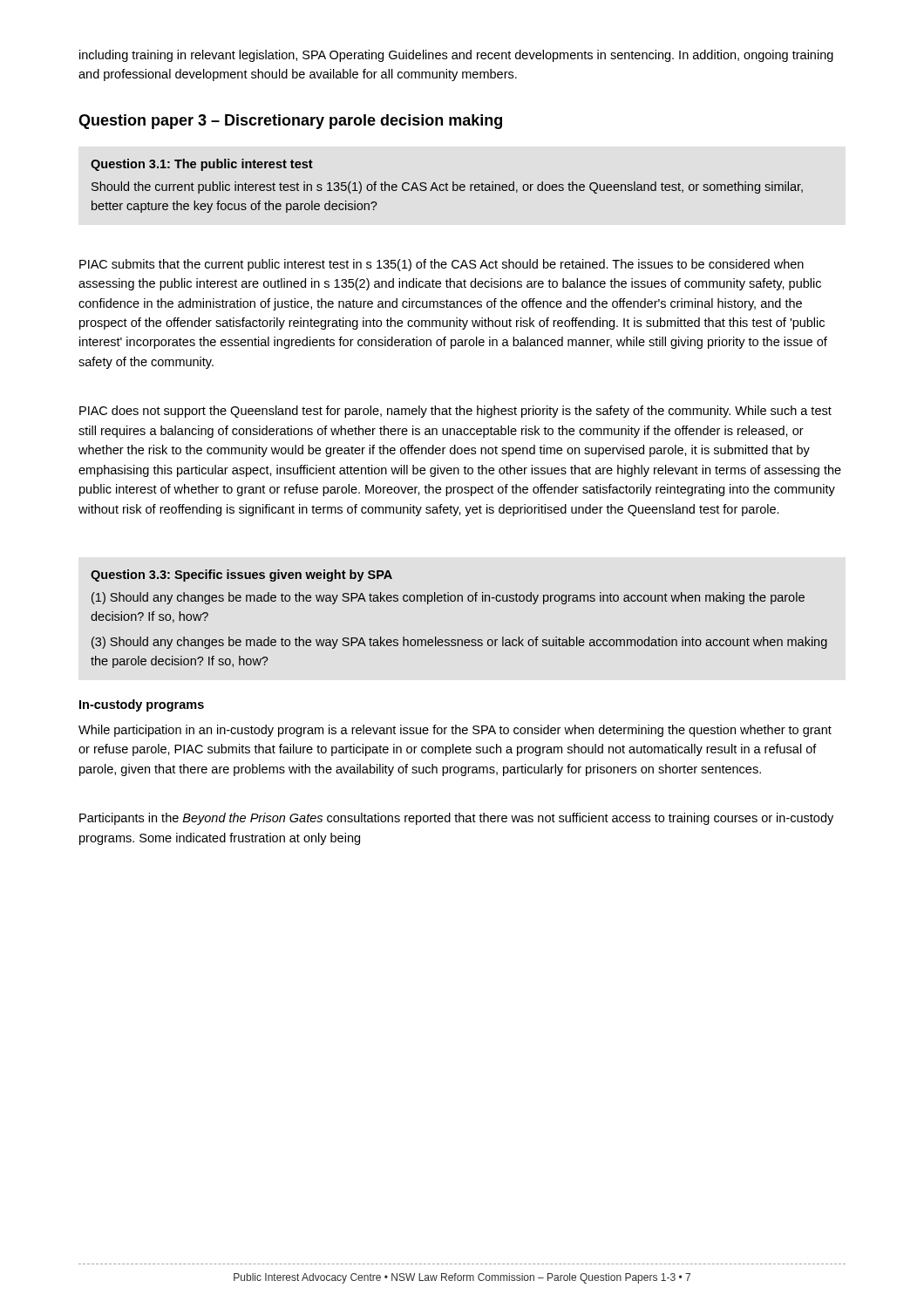Find the block on this page that starts "PIAC submits that the current public"
Viewport: 924px width, 1308px height.
pyautogui.click(x=453, y=313)
